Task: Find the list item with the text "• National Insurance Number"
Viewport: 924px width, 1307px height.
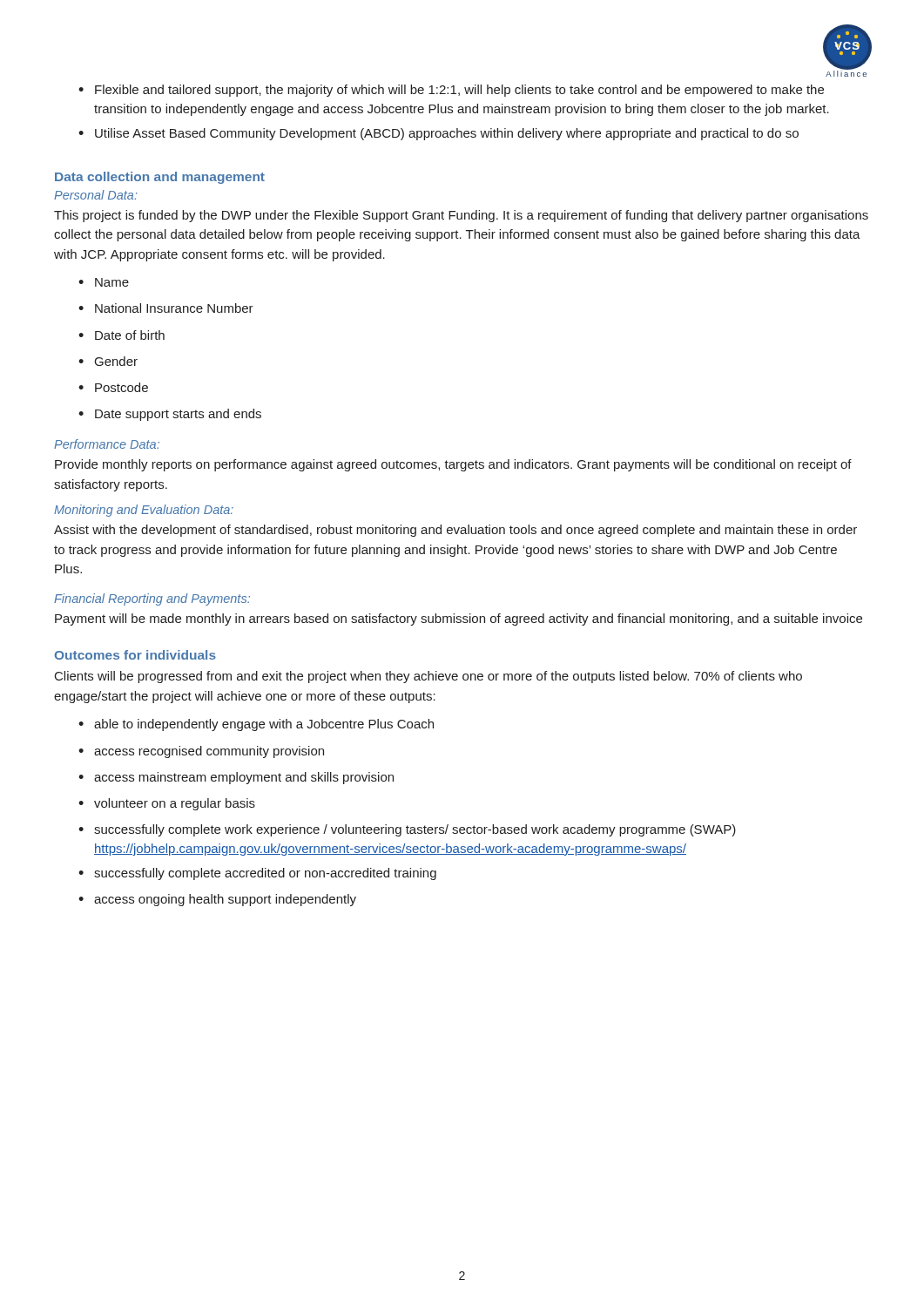Action: click(x=166, y=310)
